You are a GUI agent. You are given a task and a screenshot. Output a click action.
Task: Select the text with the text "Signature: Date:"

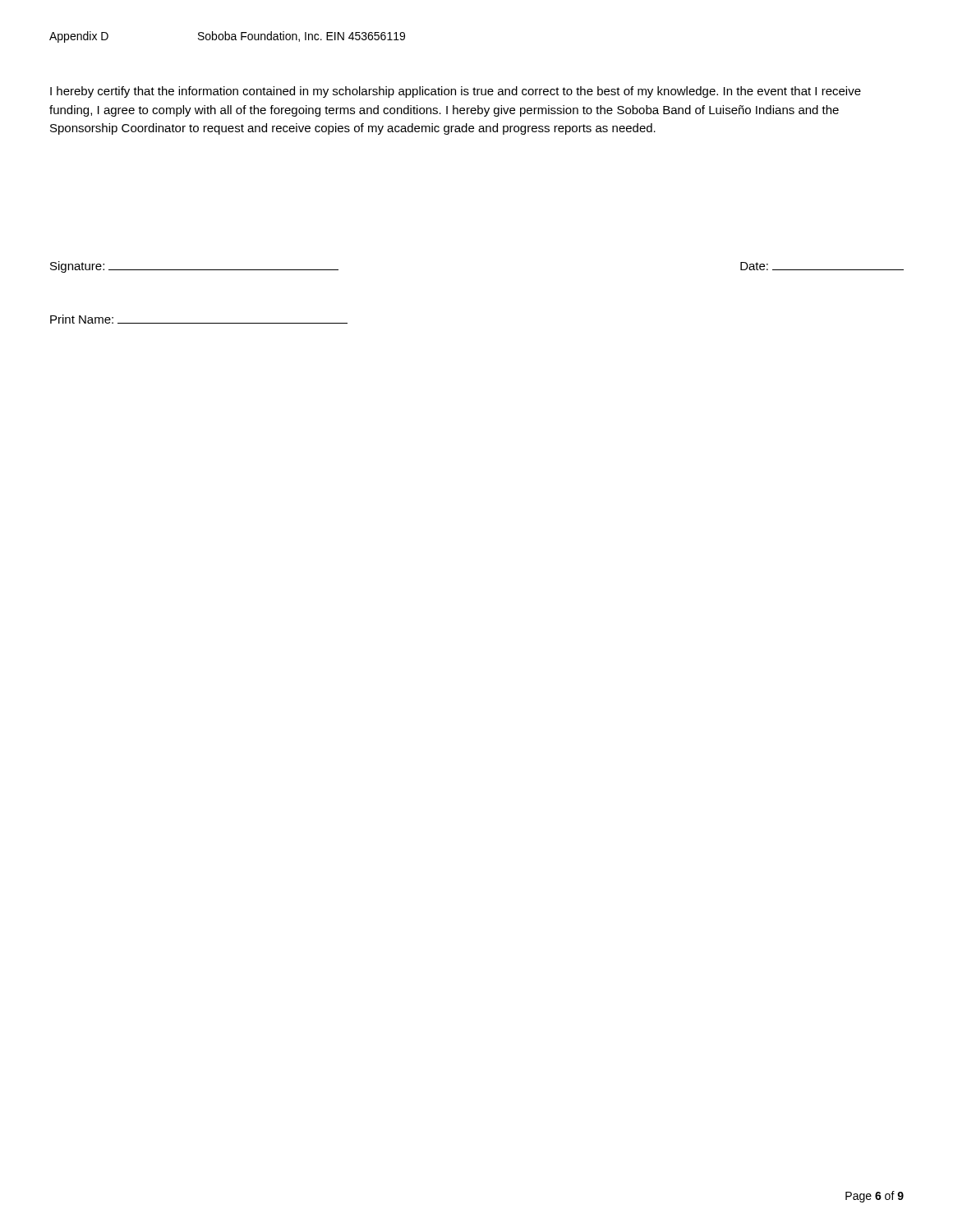click(x=82, y=267)
